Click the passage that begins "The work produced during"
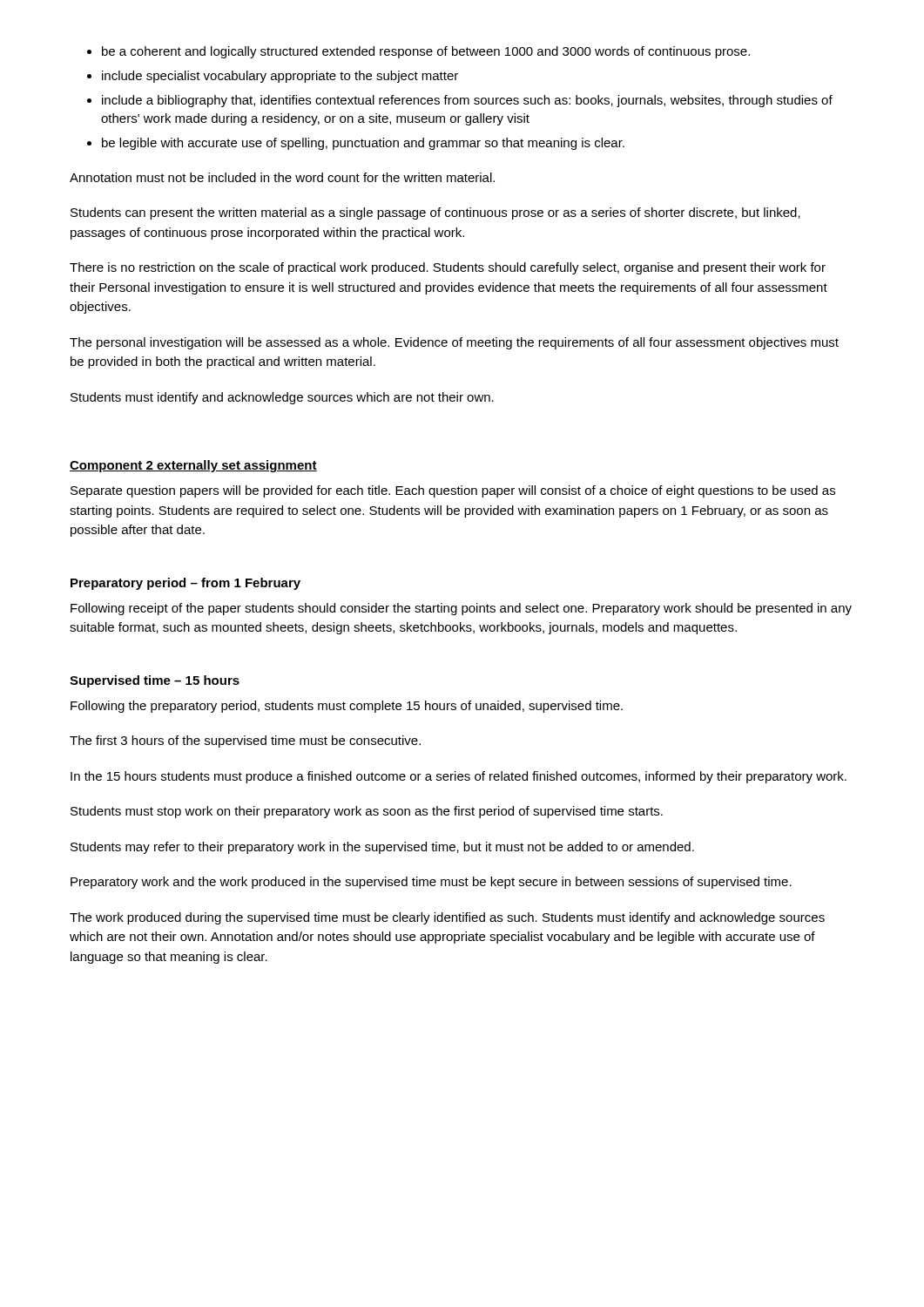Viewport: 924px width, 1307px height. coord(447,936)
